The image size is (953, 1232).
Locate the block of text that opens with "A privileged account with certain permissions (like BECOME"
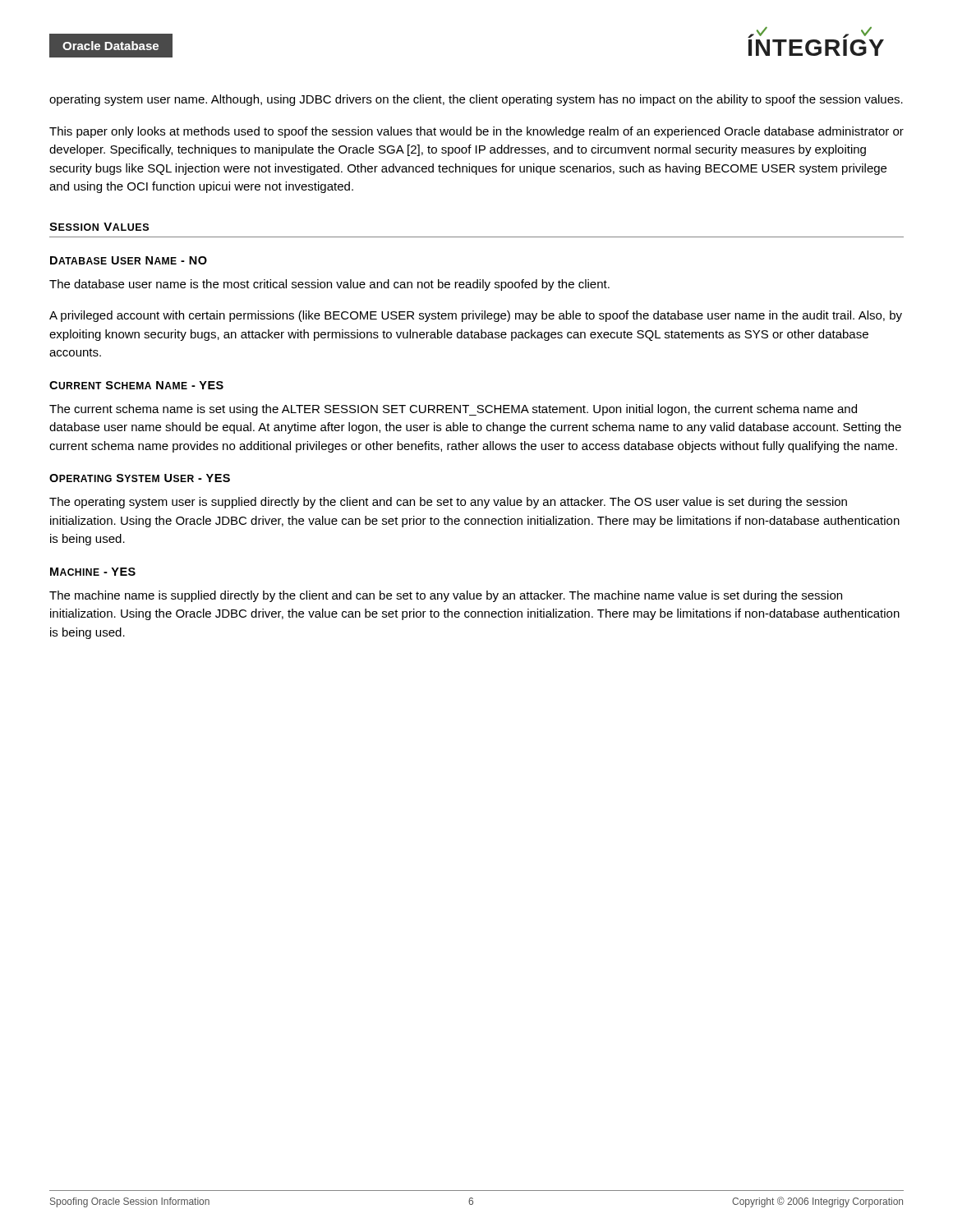(476, 333)
